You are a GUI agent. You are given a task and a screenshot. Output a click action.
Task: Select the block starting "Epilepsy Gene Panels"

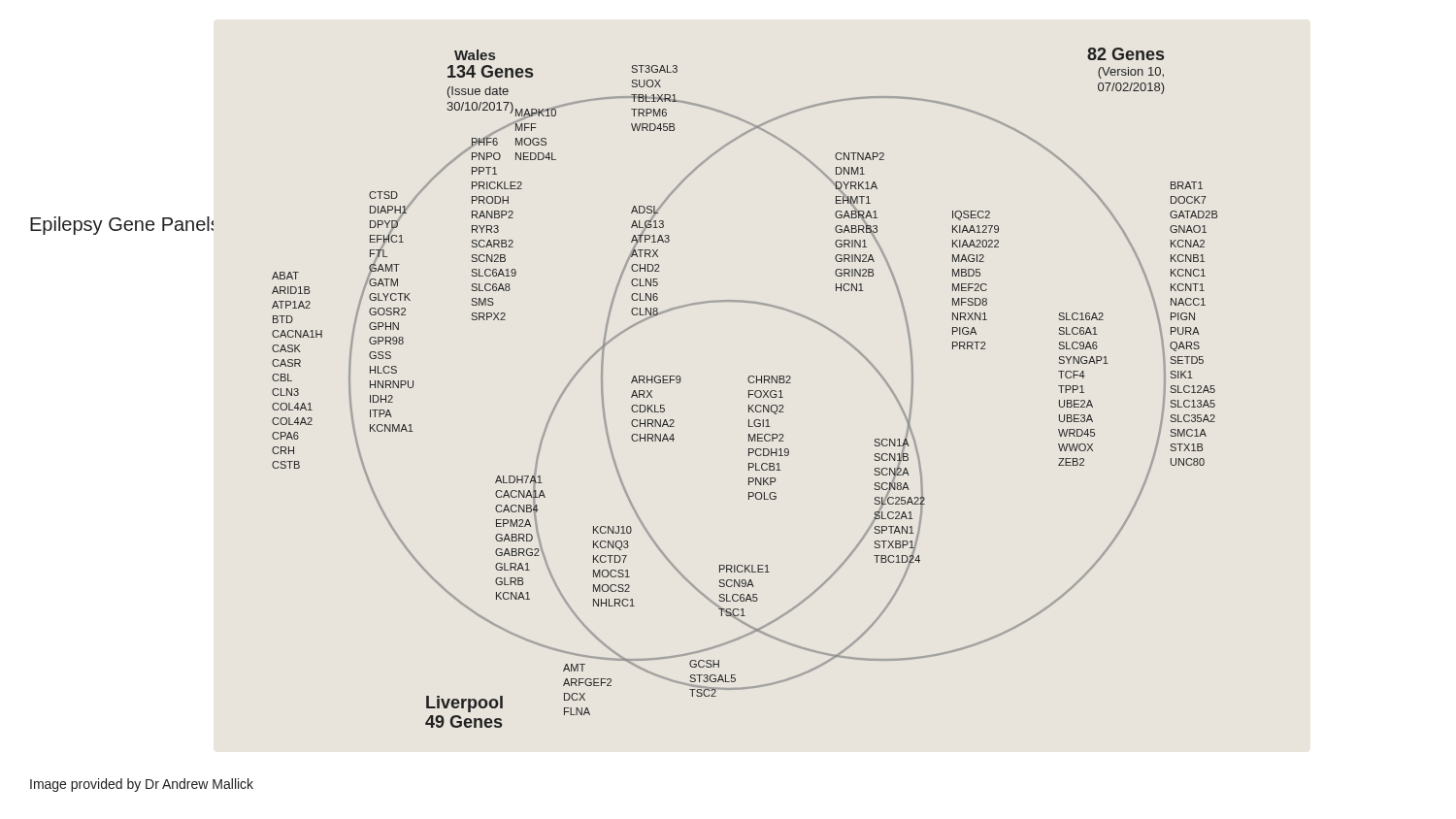pos(125,224)
